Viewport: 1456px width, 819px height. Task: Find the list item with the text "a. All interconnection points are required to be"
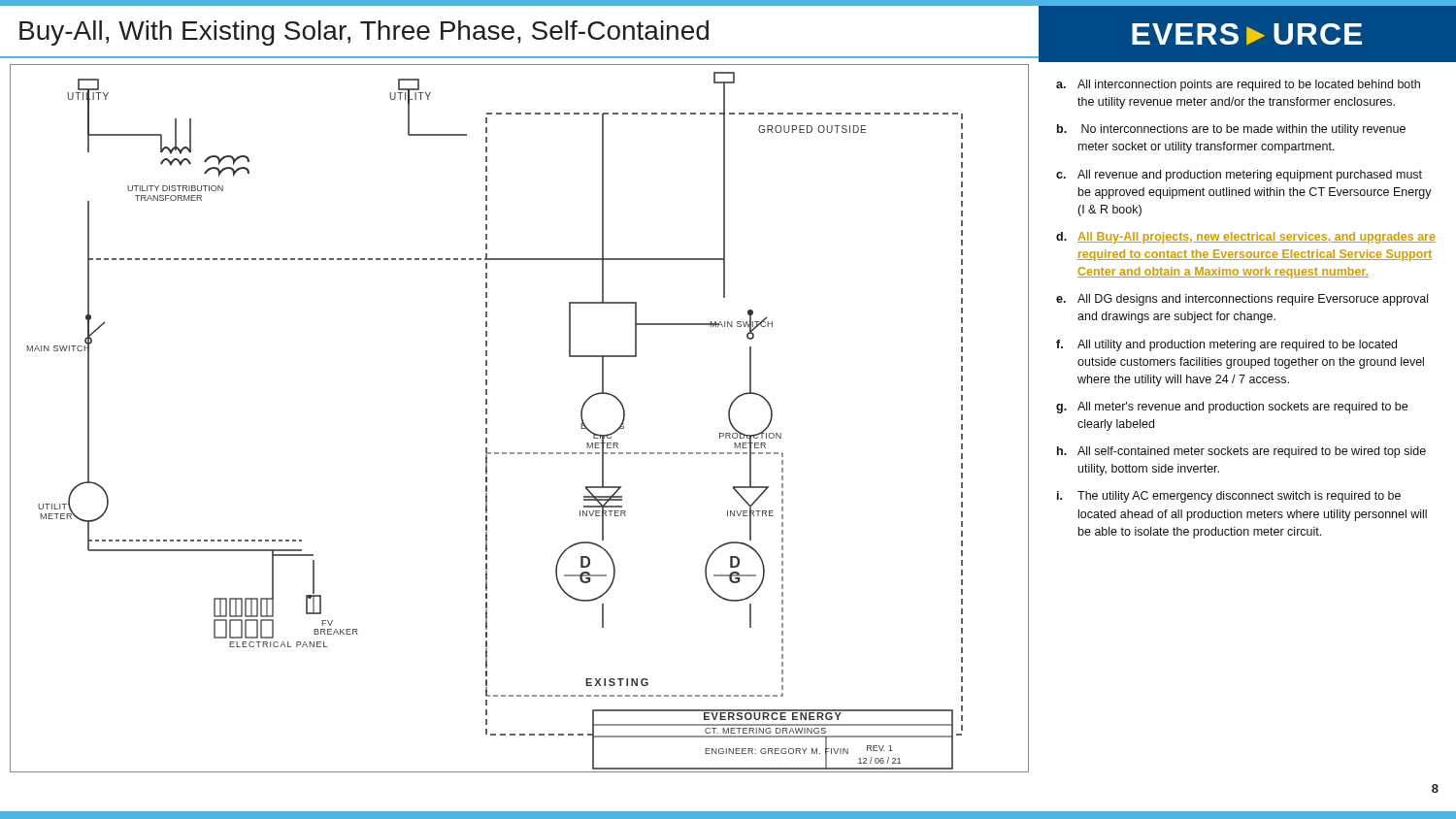click(x=1247, y=93)
